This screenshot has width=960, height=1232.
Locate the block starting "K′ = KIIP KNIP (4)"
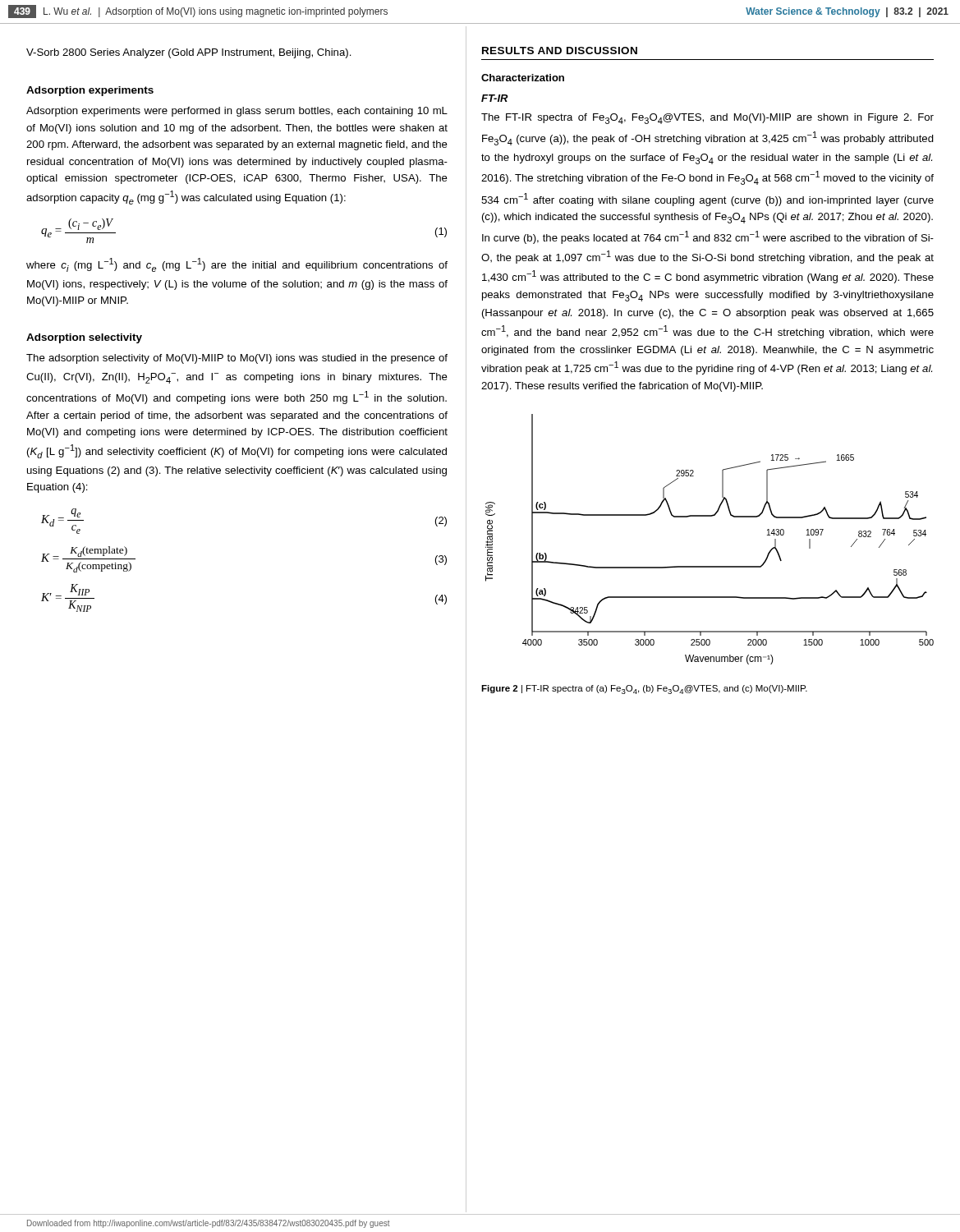[x=79, y=598]
